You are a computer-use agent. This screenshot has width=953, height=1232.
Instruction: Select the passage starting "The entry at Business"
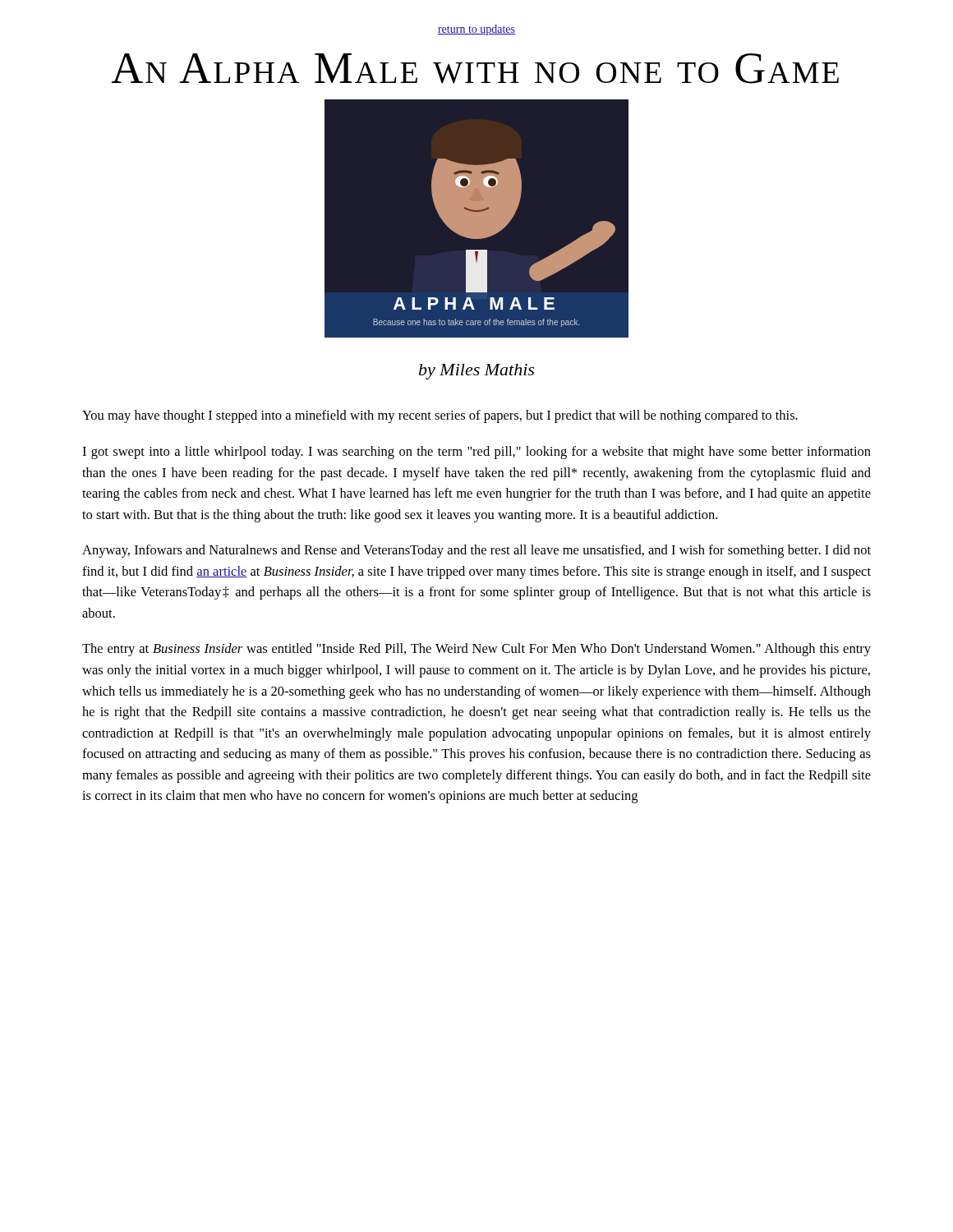pos(476,722)
